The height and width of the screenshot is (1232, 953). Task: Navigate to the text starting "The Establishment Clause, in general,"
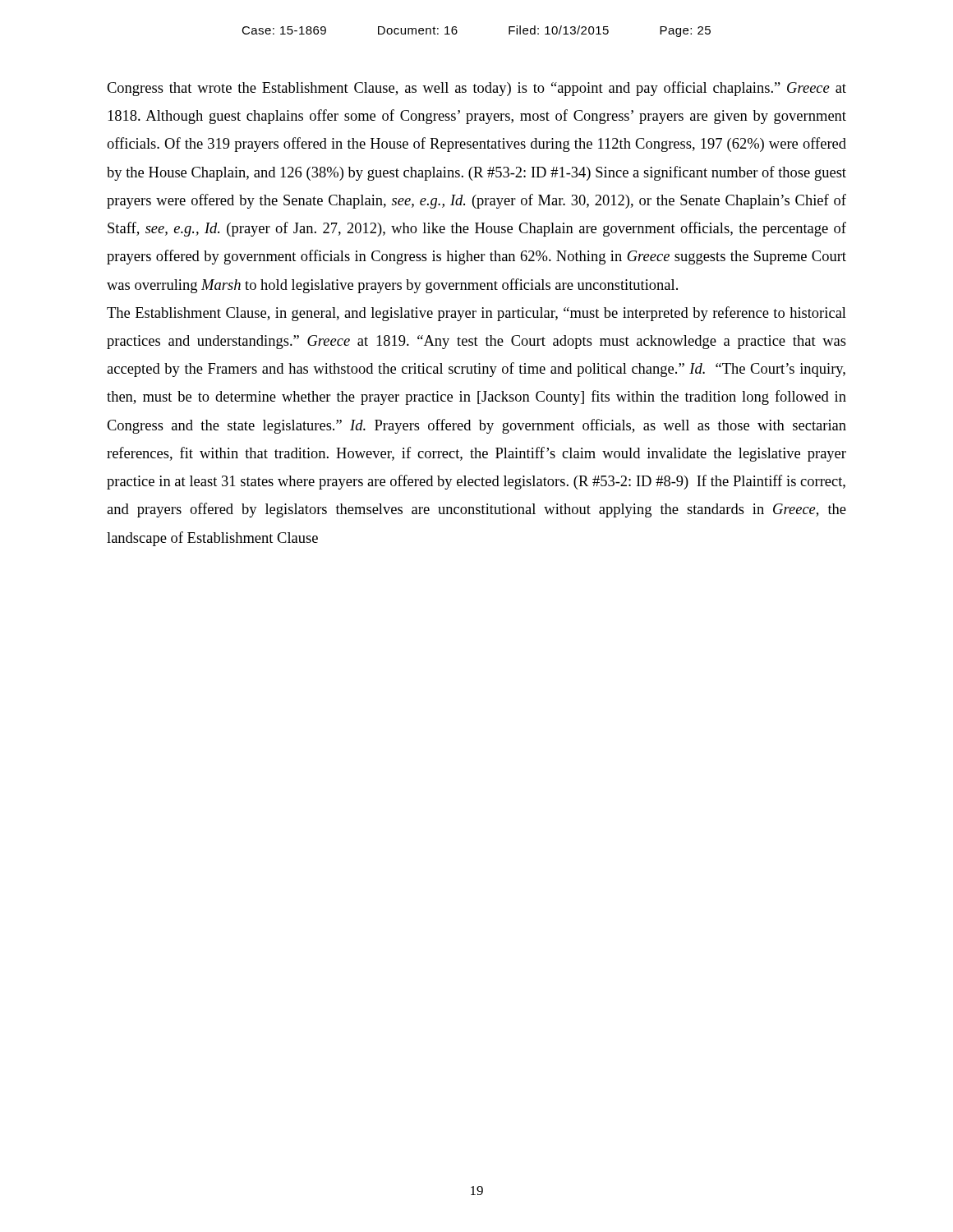click(476, 425)
